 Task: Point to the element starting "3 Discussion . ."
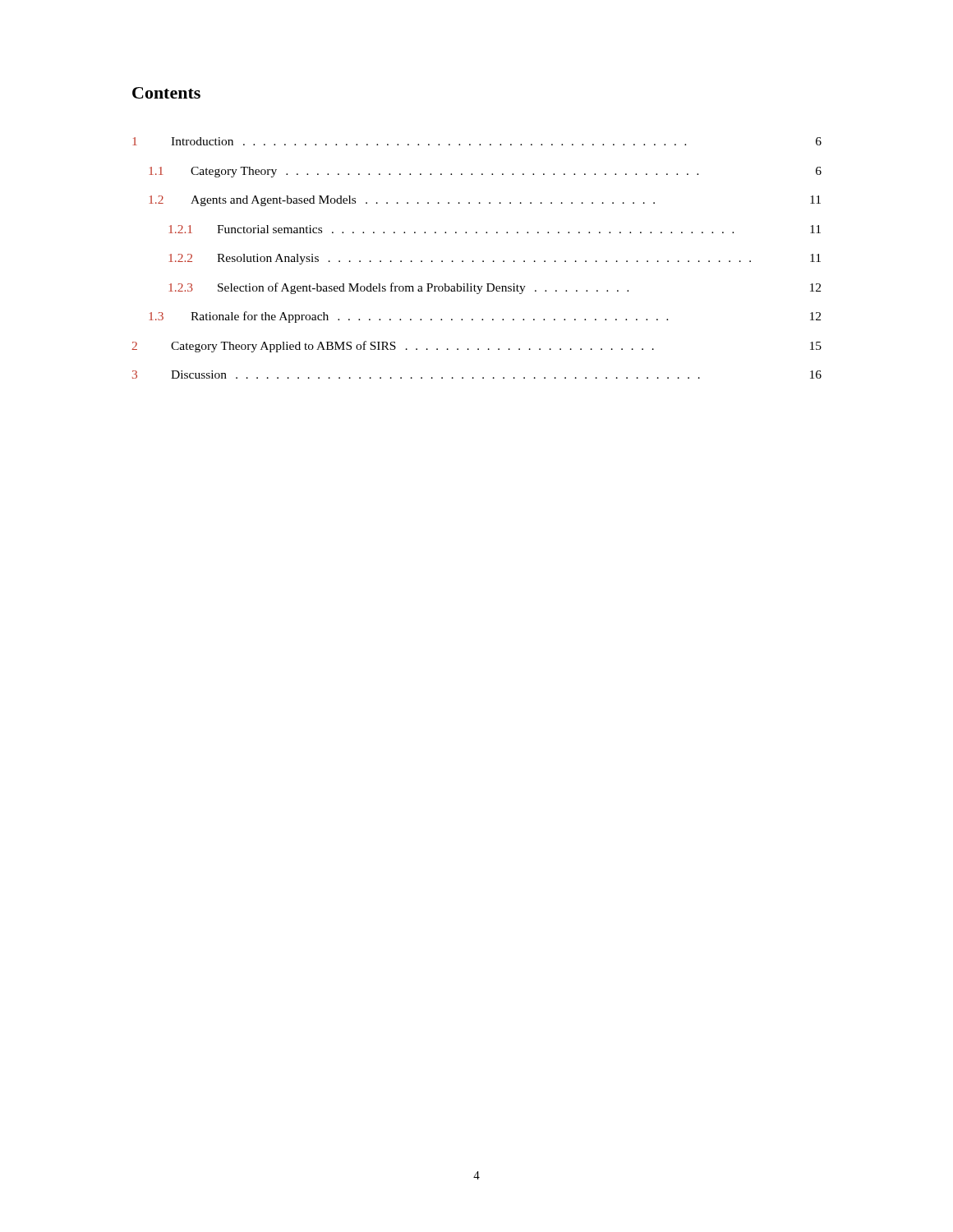tap(476, 374)
